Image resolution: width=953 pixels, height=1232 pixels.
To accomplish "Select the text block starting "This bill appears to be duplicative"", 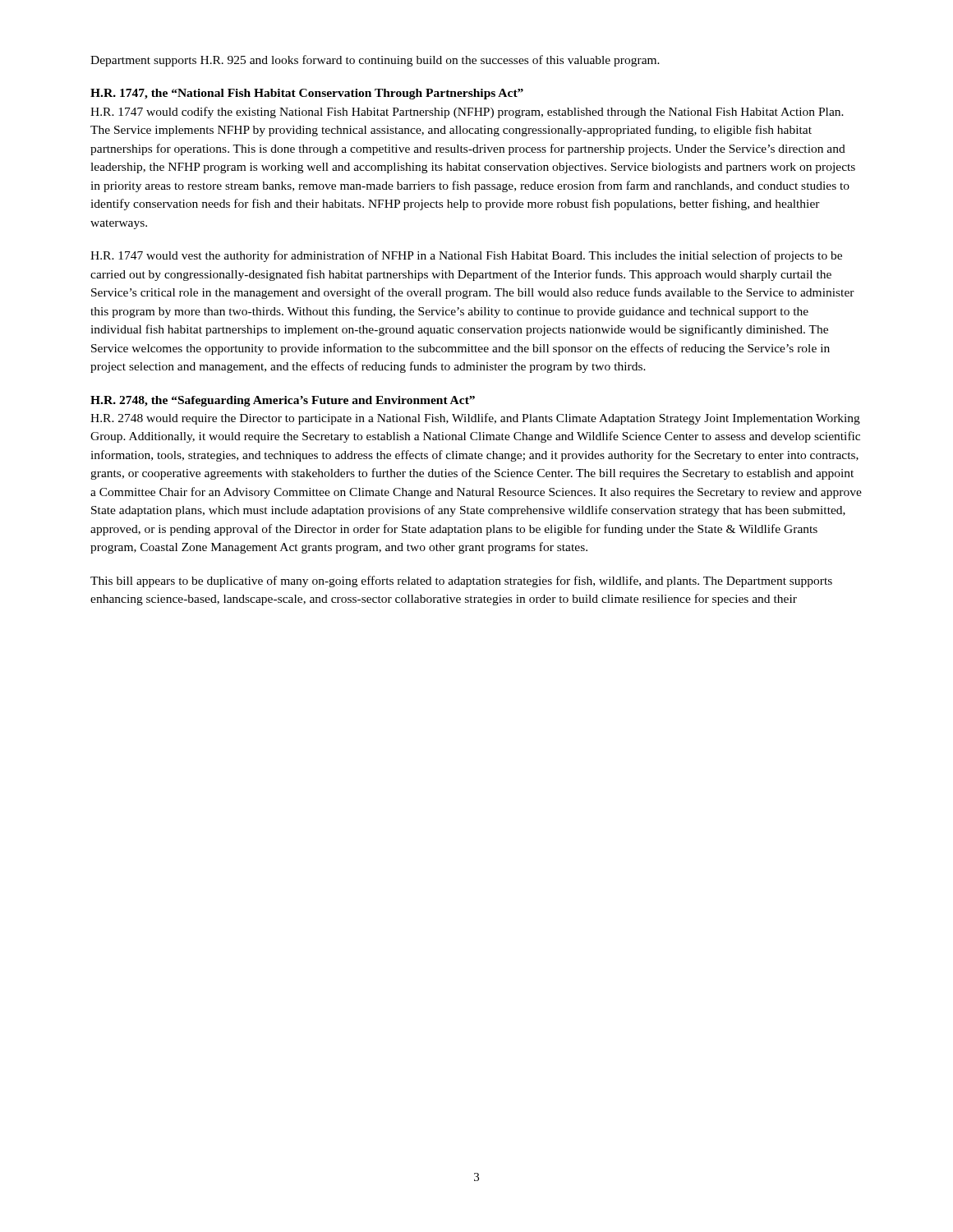I will tap(476, 590).
